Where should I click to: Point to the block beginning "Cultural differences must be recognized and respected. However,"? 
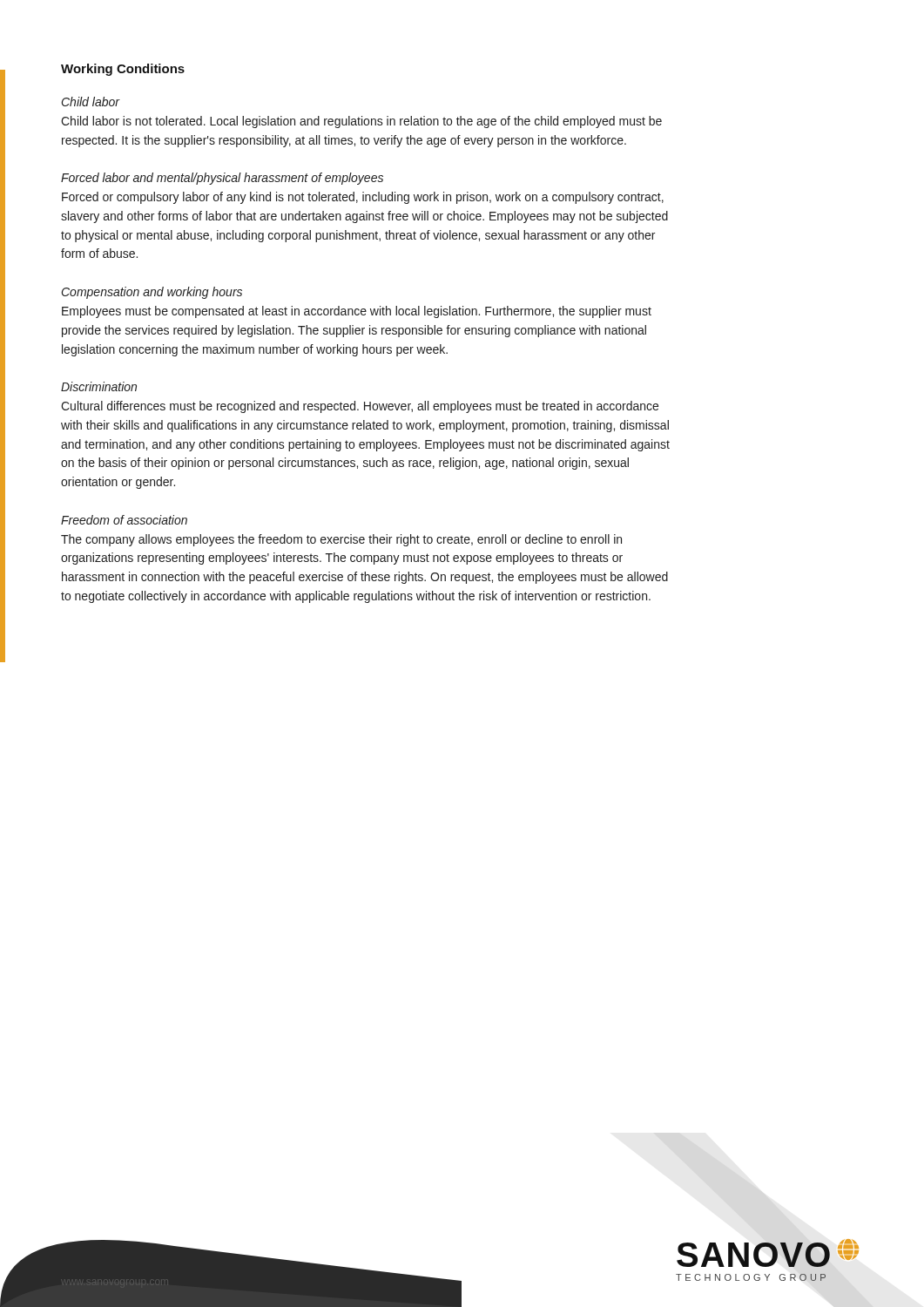click(x=365, y=444)
